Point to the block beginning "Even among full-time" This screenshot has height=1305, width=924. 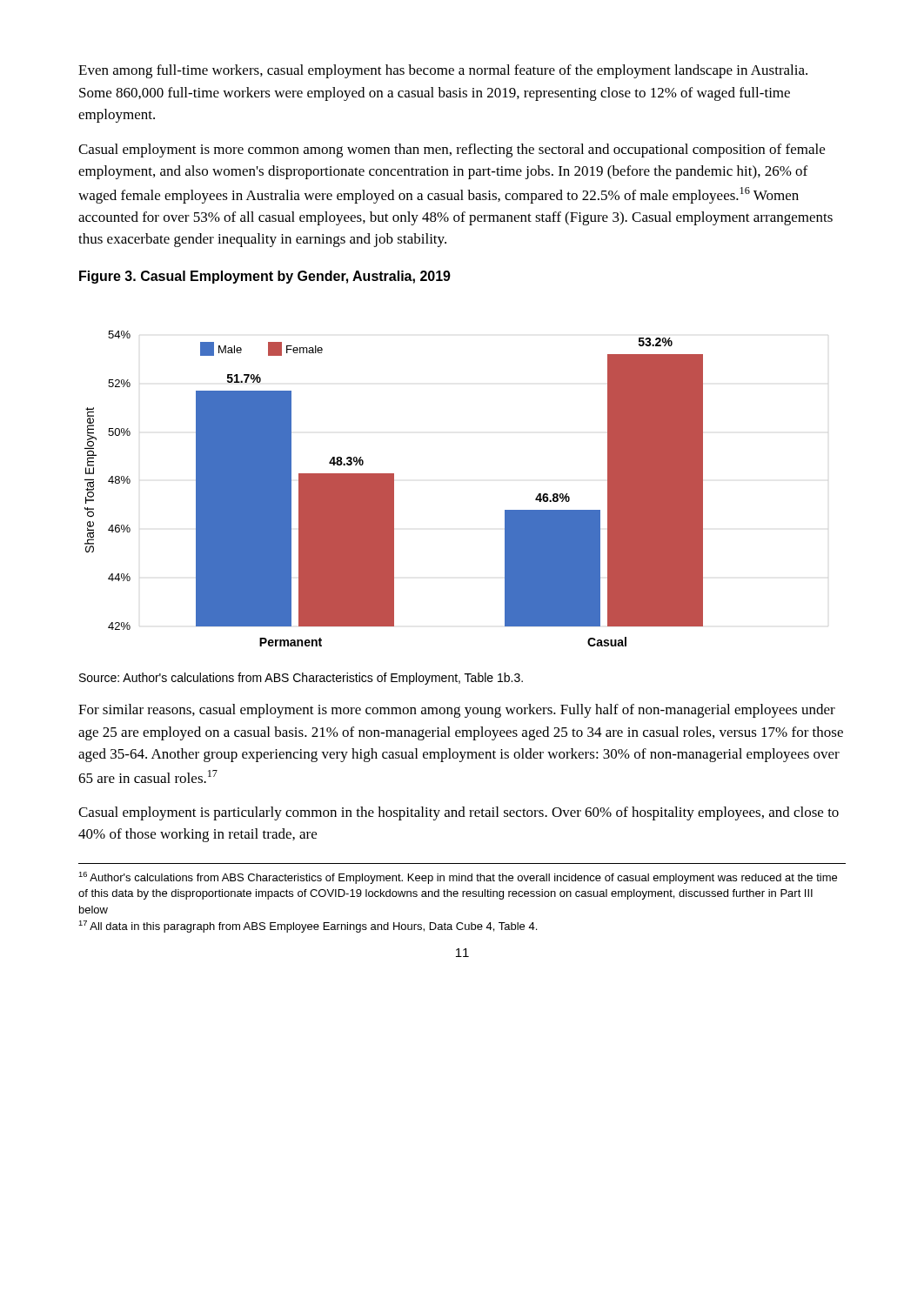click(443, 92)
